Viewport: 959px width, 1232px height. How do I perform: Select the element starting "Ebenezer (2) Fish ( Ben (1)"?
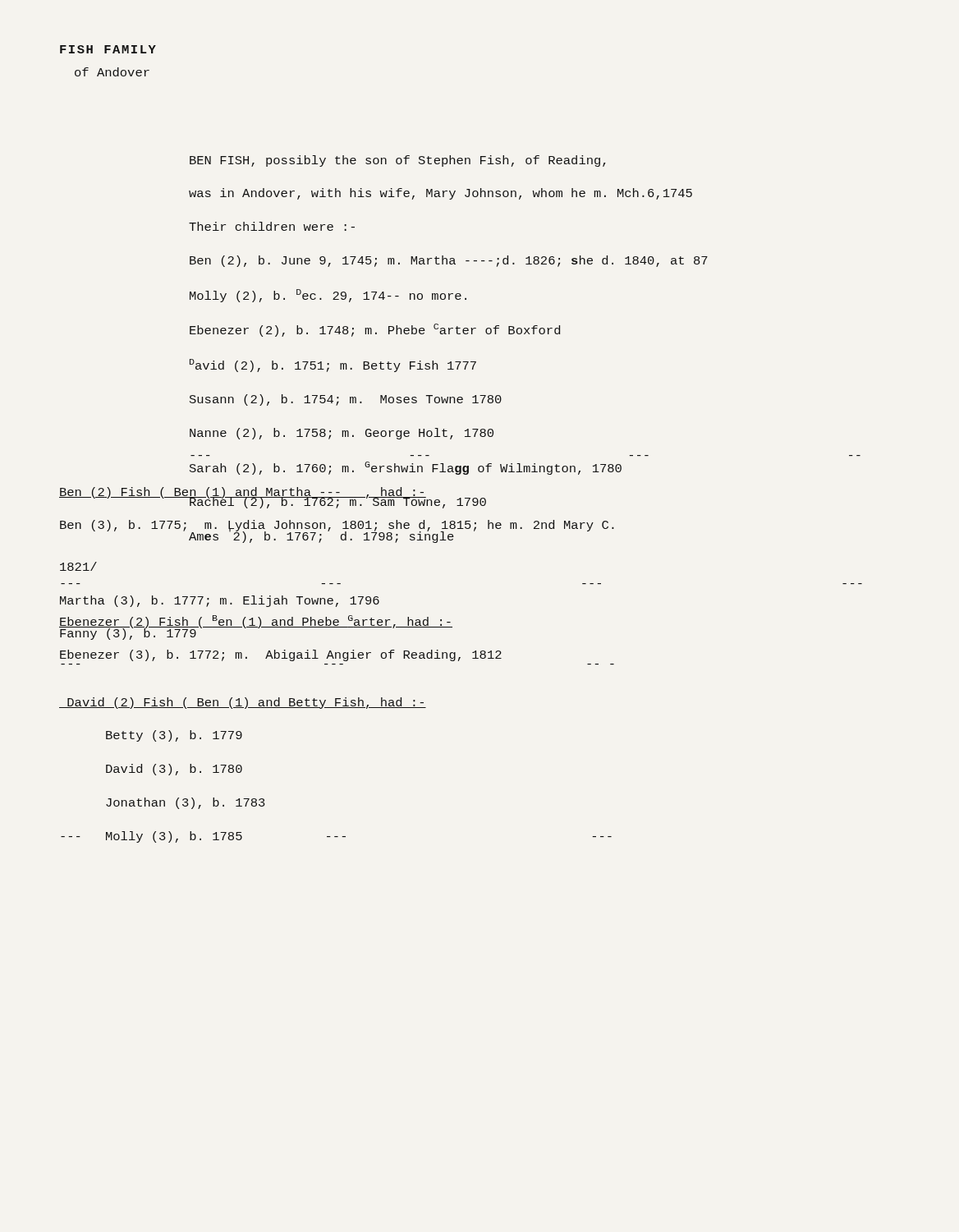click(256, 627)
